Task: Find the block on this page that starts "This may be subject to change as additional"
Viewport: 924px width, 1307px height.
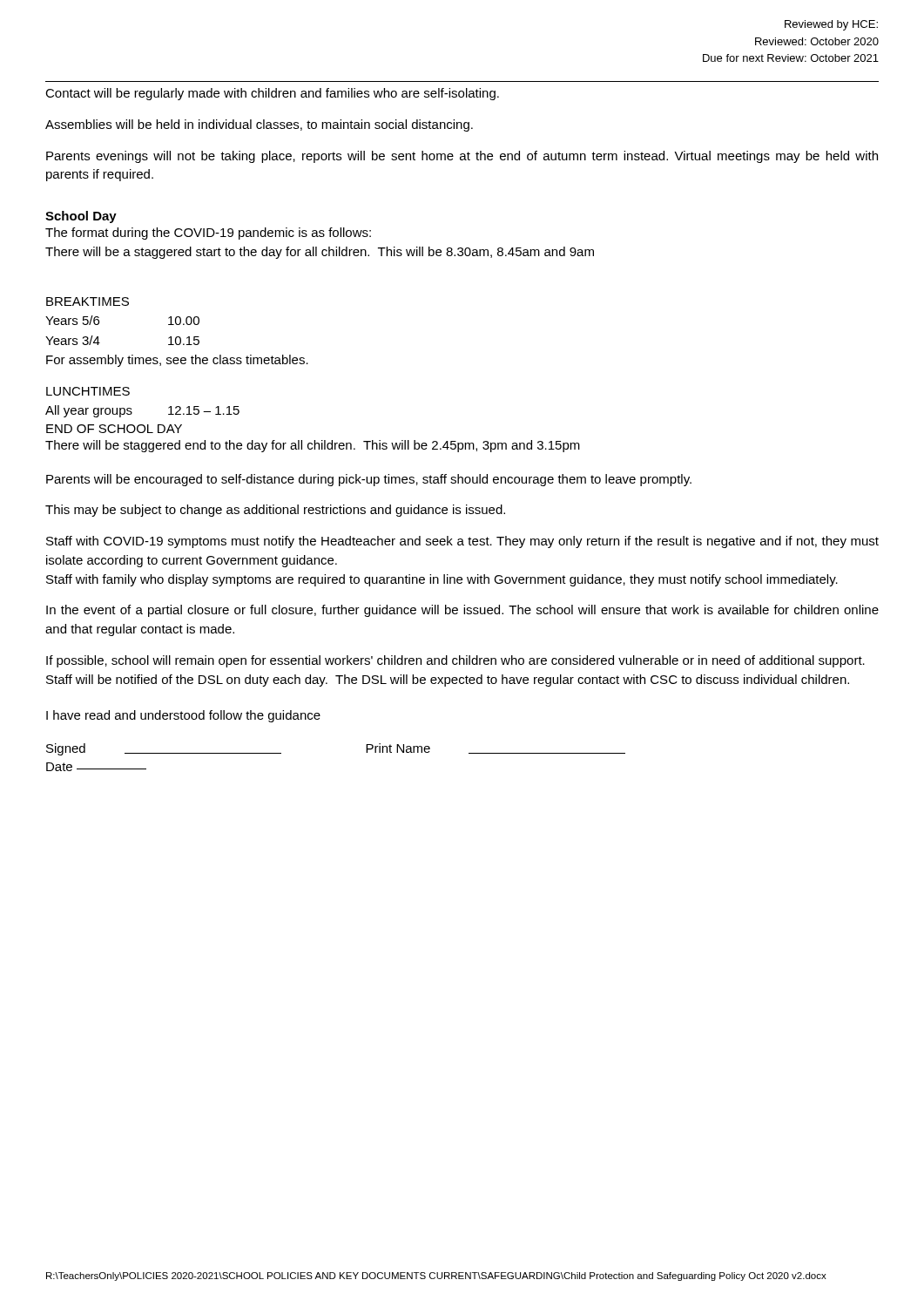Action: 462,510
